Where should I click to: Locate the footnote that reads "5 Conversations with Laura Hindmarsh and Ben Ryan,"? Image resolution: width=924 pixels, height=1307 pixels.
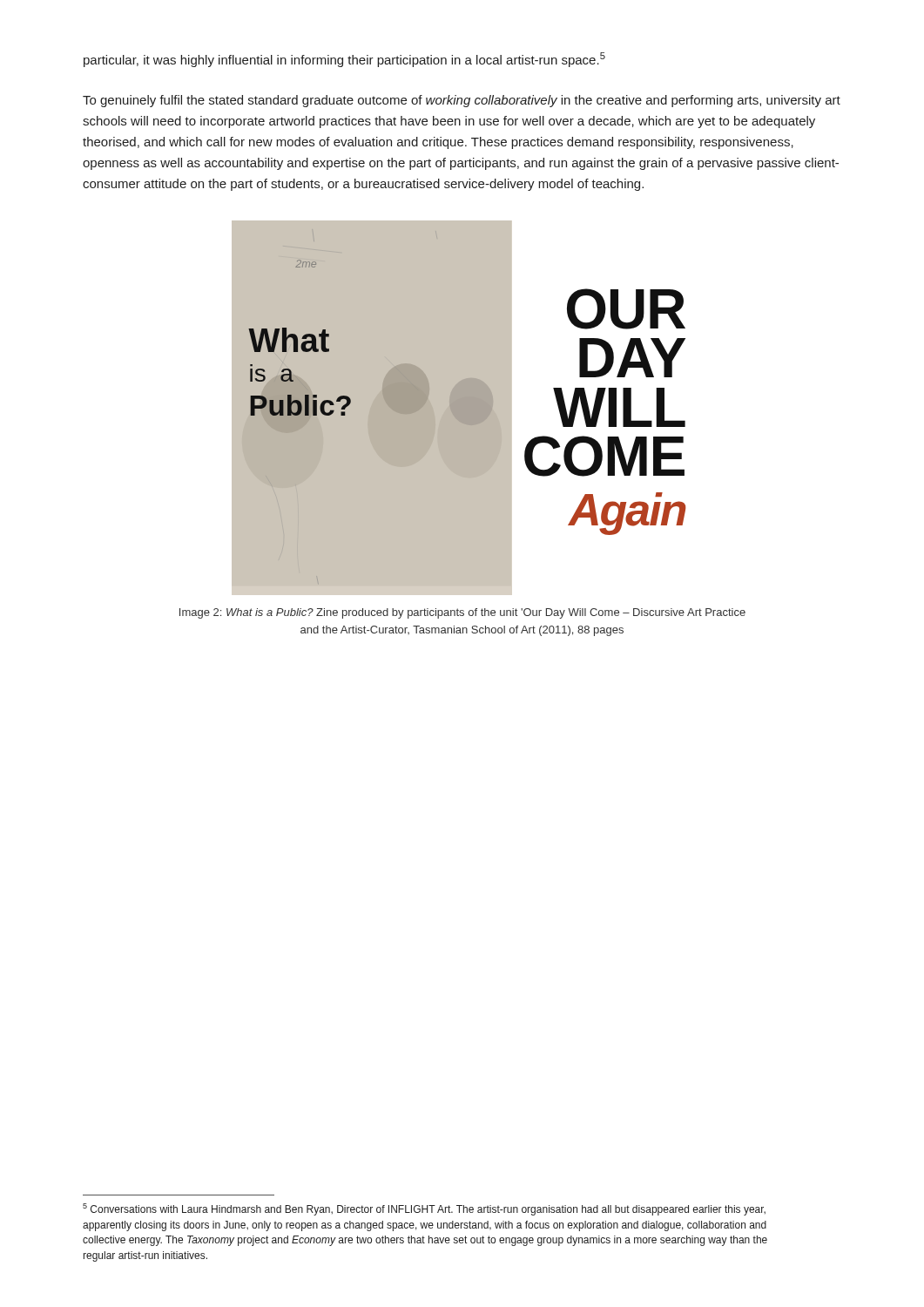[425, 1232]
